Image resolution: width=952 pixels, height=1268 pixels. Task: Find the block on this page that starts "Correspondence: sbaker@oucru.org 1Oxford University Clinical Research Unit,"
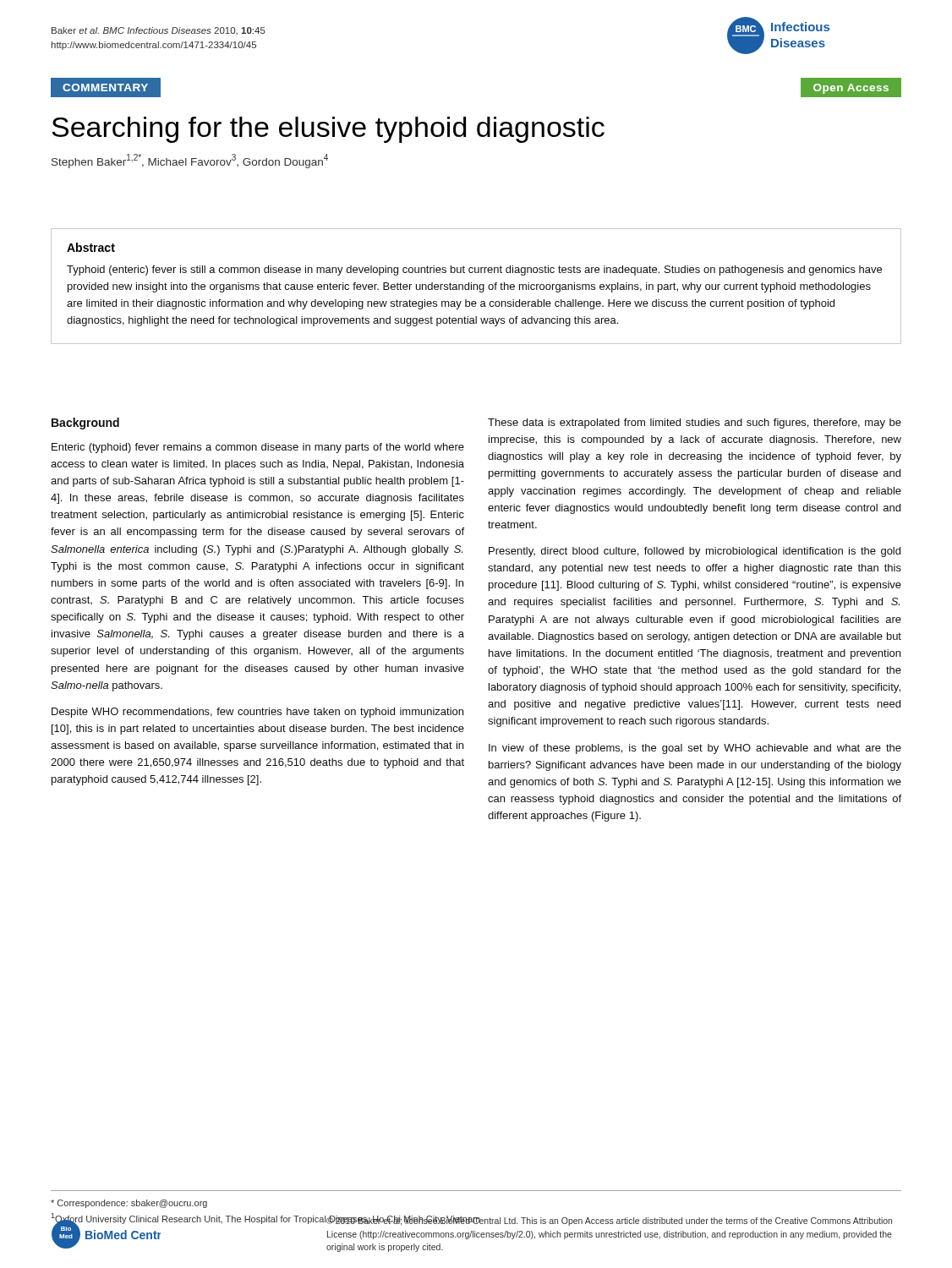[x=266, y=1211]
